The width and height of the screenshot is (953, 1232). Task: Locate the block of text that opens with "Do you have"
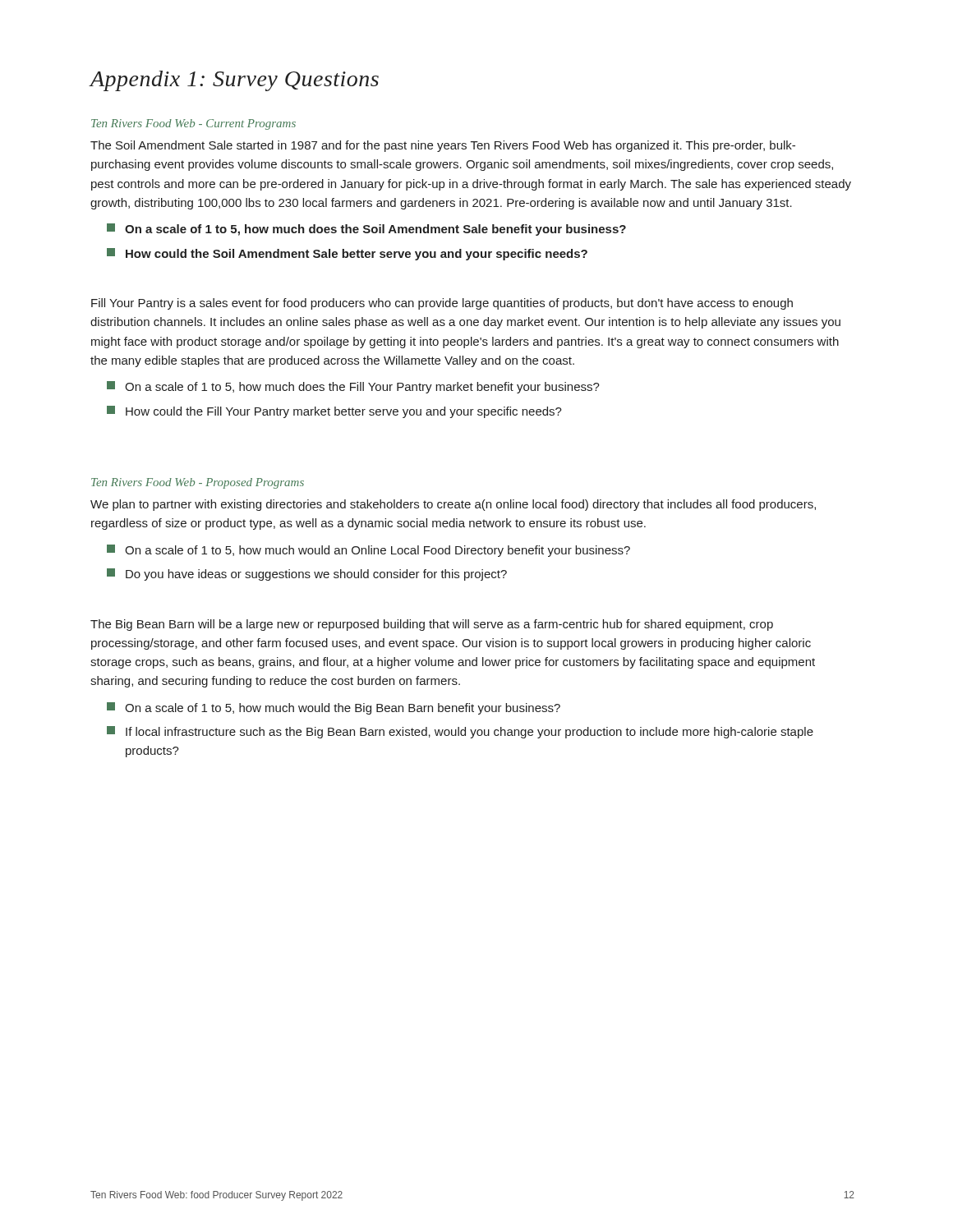click(481, 574)
